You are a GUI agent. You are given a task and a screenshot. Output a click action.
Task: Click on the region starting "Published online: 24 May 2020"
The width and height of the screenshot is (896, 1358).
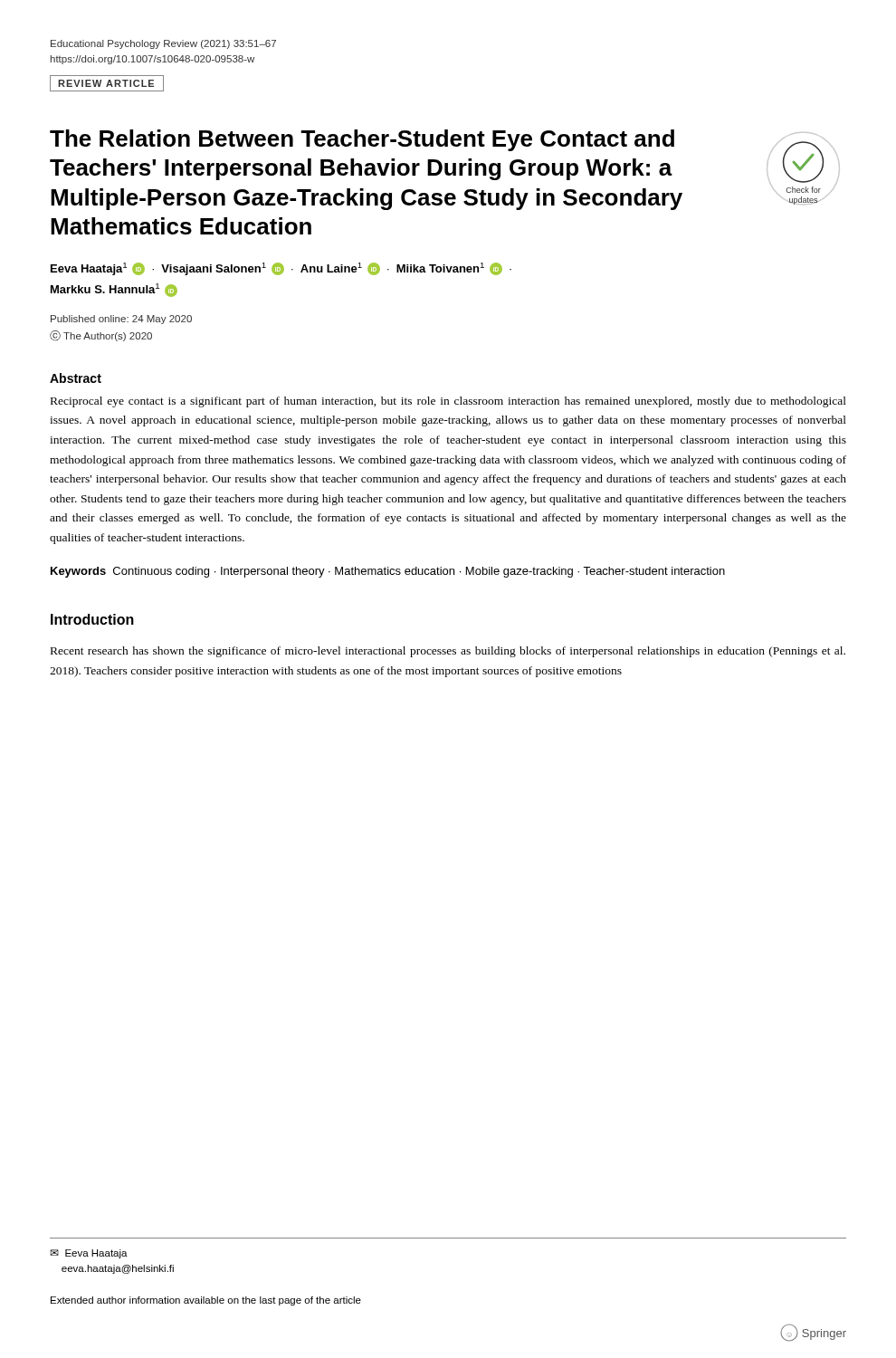121,327
